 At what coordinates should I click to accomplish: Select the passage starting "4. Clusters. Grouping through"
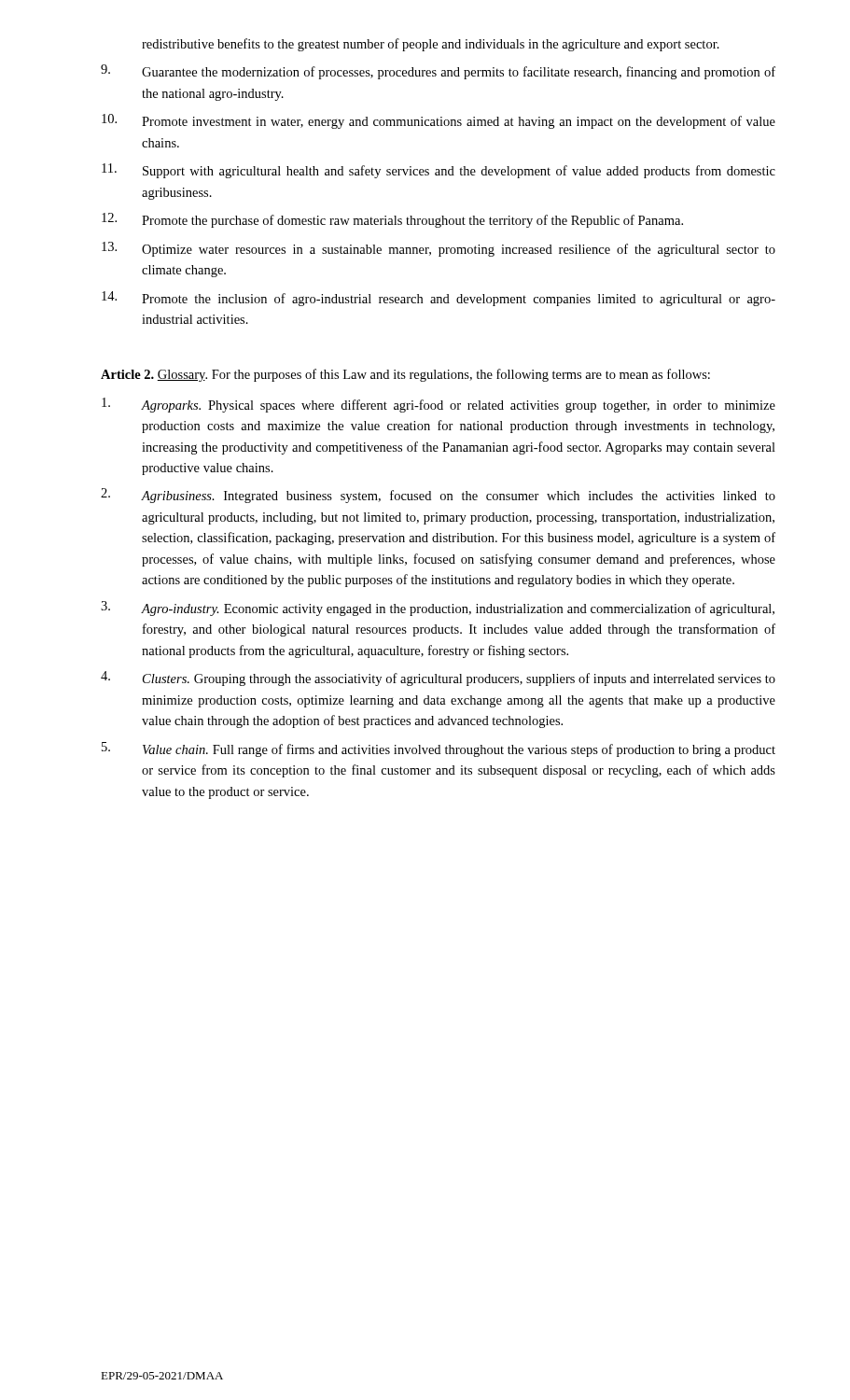point(438,700)
